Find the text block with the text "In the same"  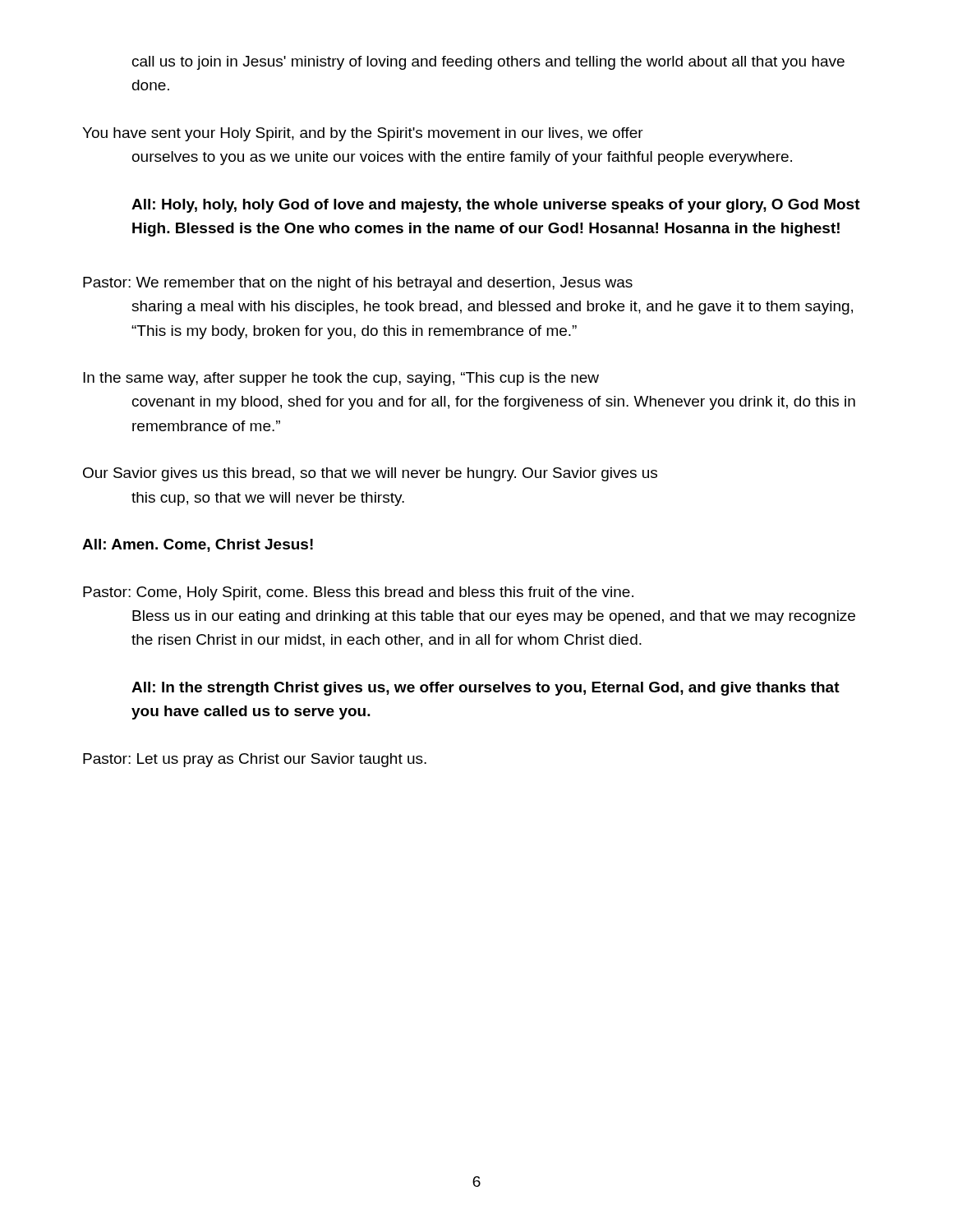[476, 403]
